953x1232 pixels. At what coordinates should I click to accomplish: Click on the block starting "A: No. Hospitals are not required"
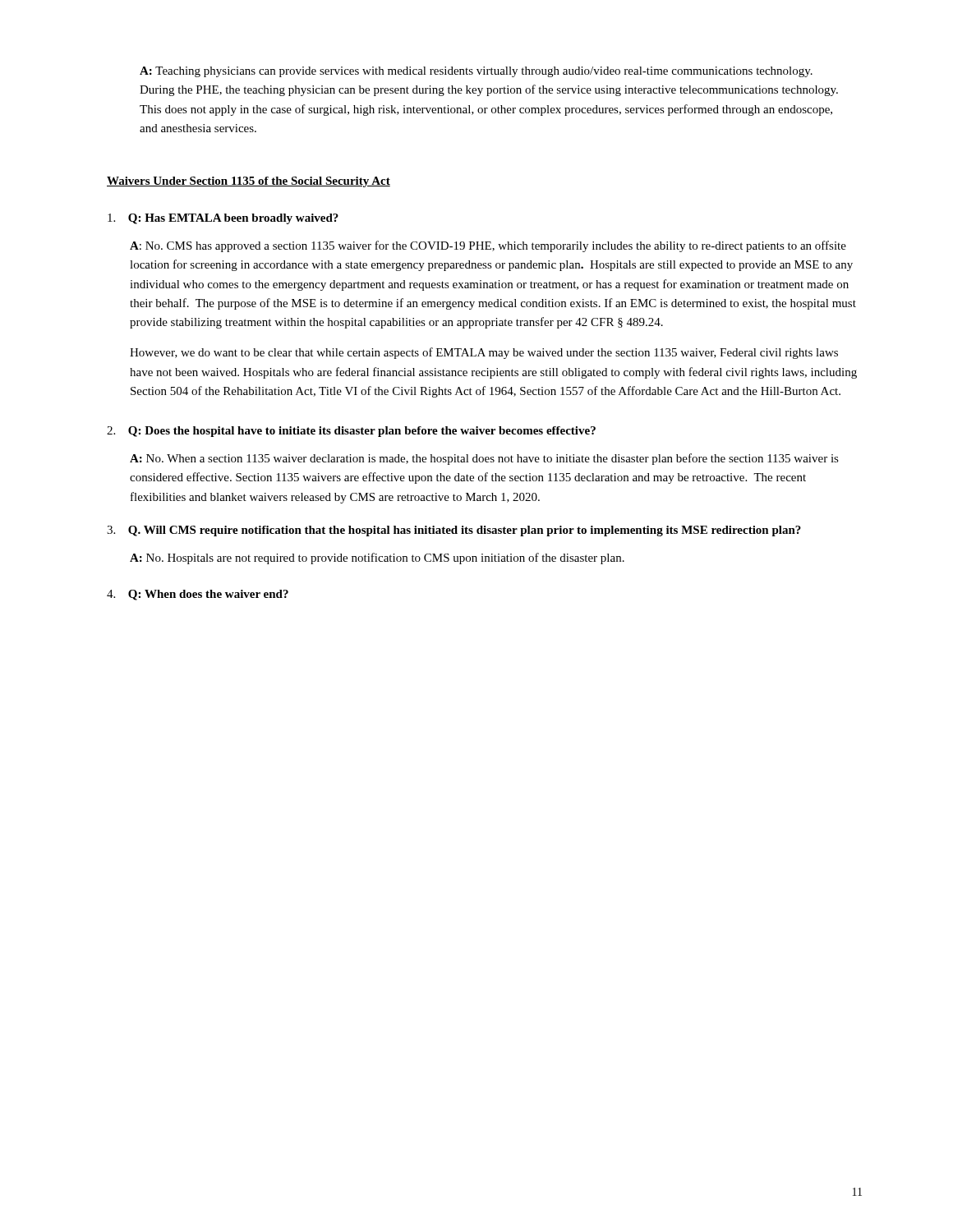496,558
